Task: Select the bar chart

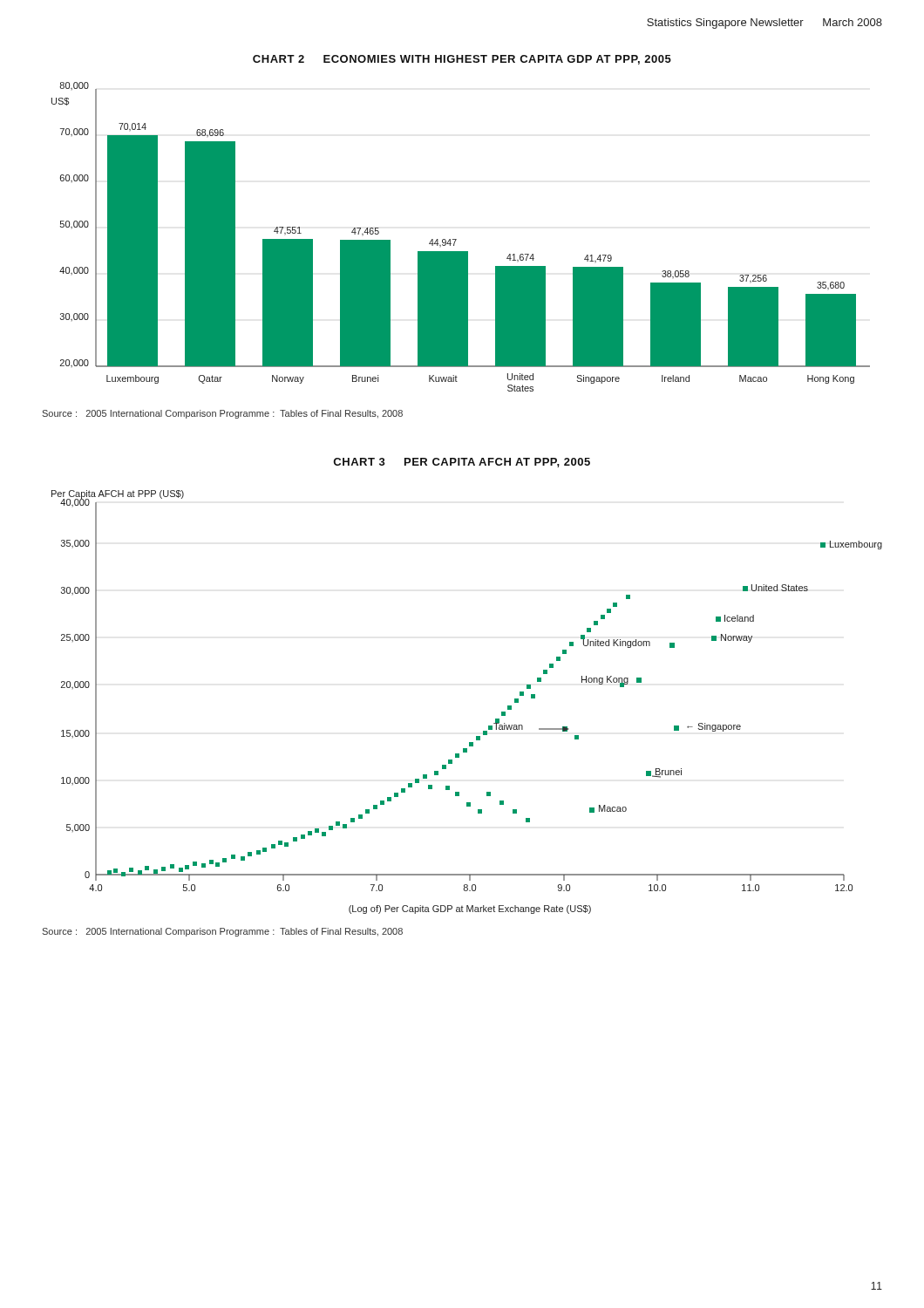Action: [x=462, y=240]
